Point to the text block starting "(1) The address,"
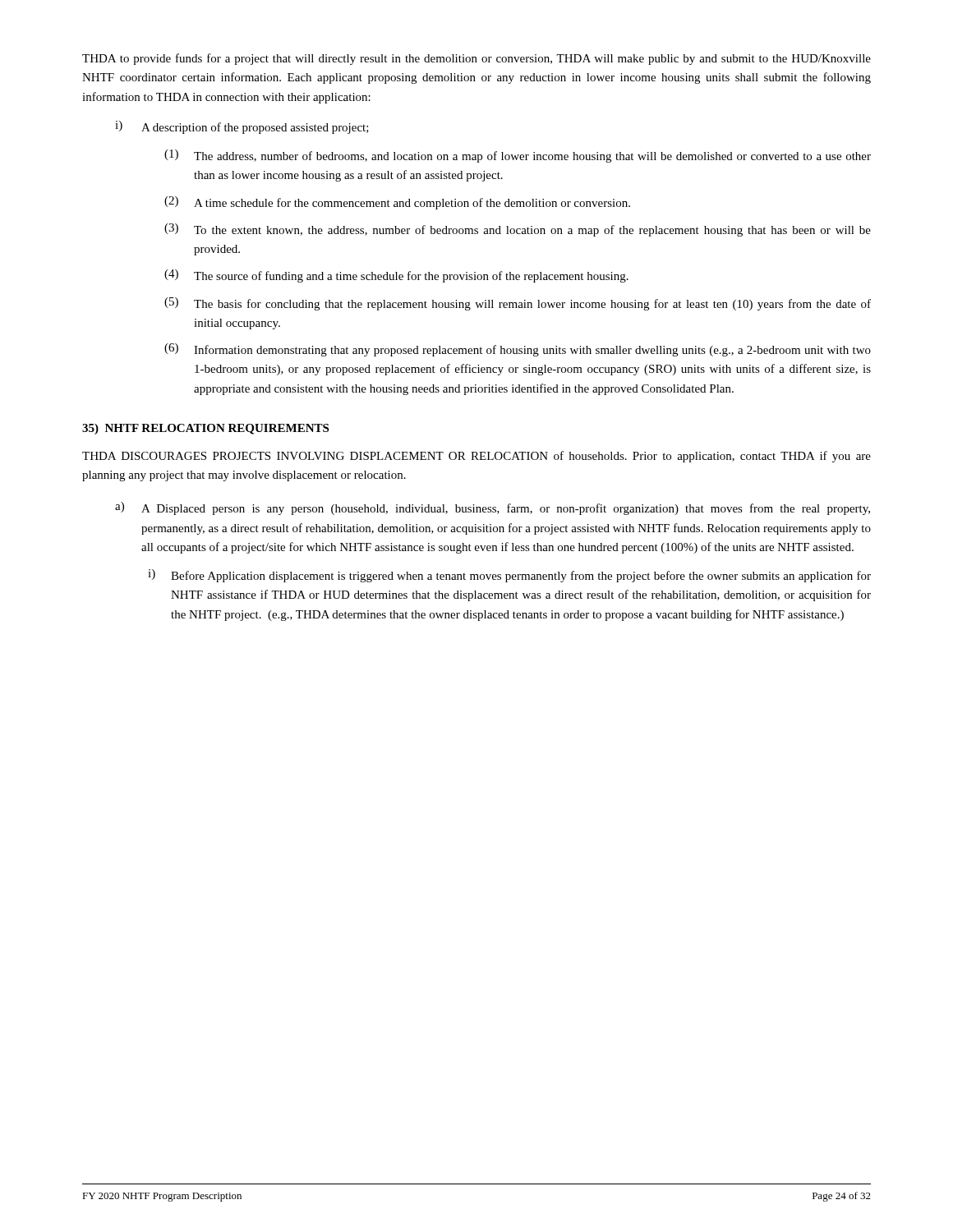953x1232 pixels. point(518,166)
